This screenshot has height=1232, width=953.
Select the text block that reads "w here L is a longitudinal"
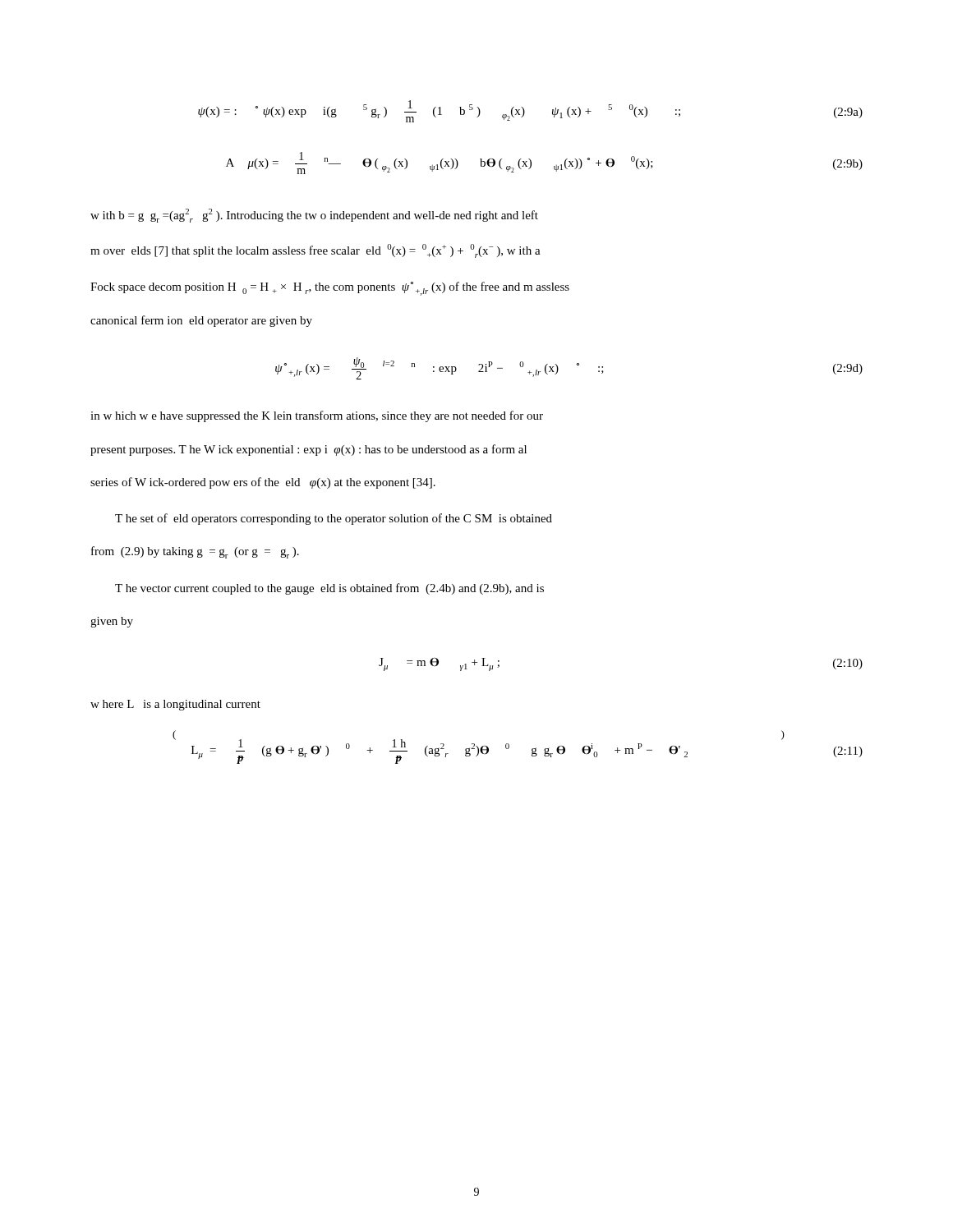pos(175,705)
